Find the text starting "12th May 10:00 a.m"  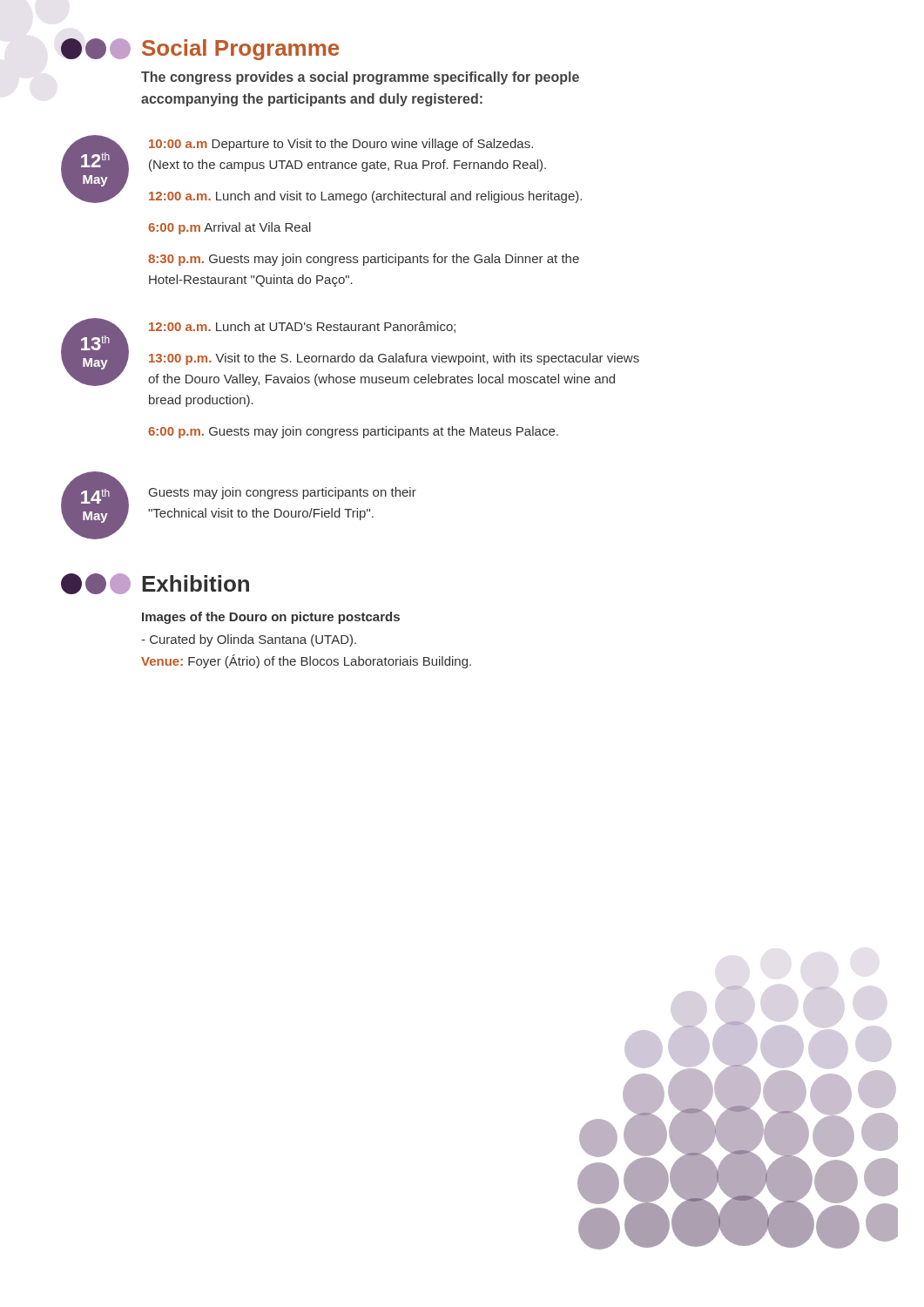[321, 169]
